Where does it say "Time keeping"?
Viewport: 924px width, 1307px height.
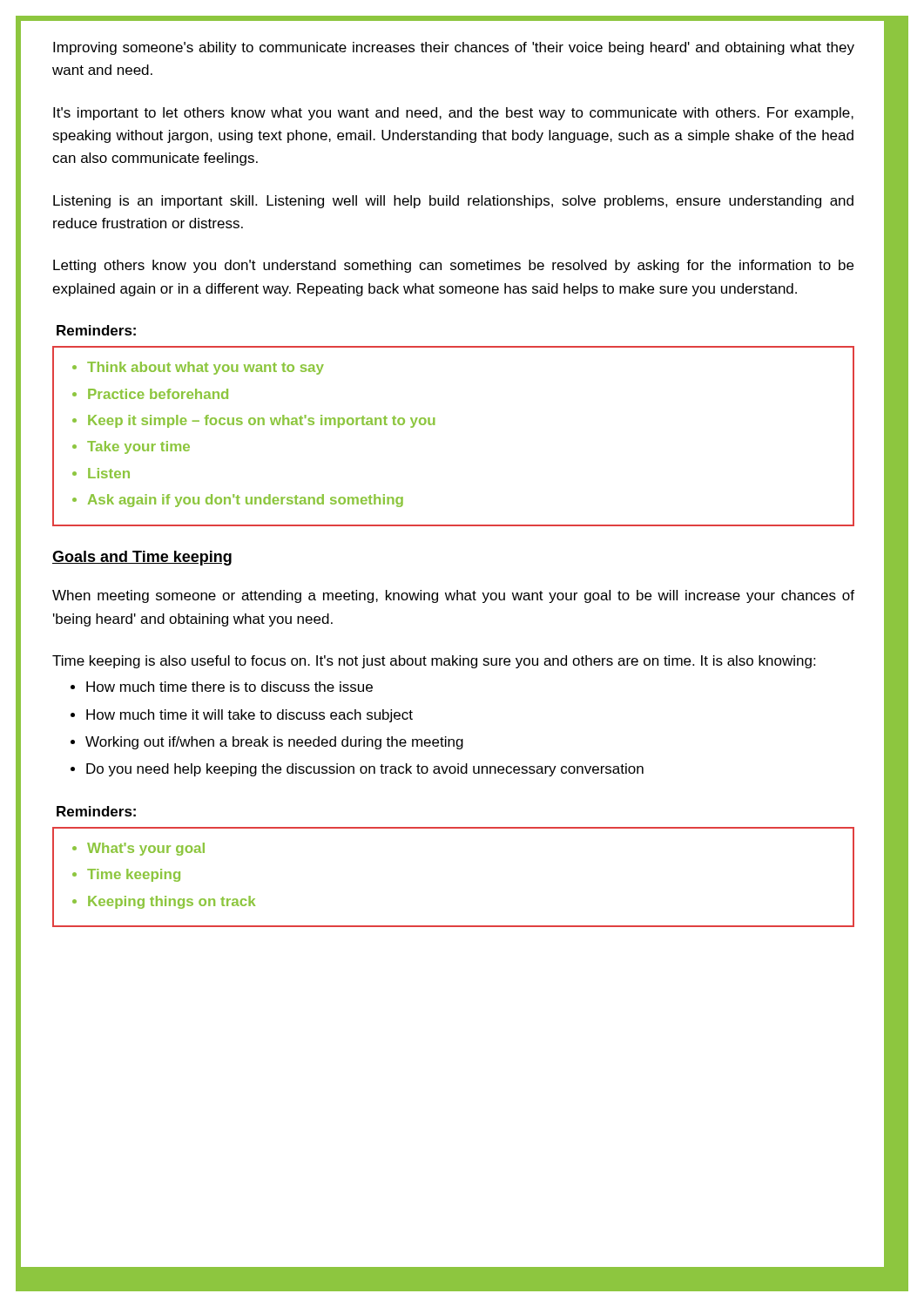tap(134, 875)
